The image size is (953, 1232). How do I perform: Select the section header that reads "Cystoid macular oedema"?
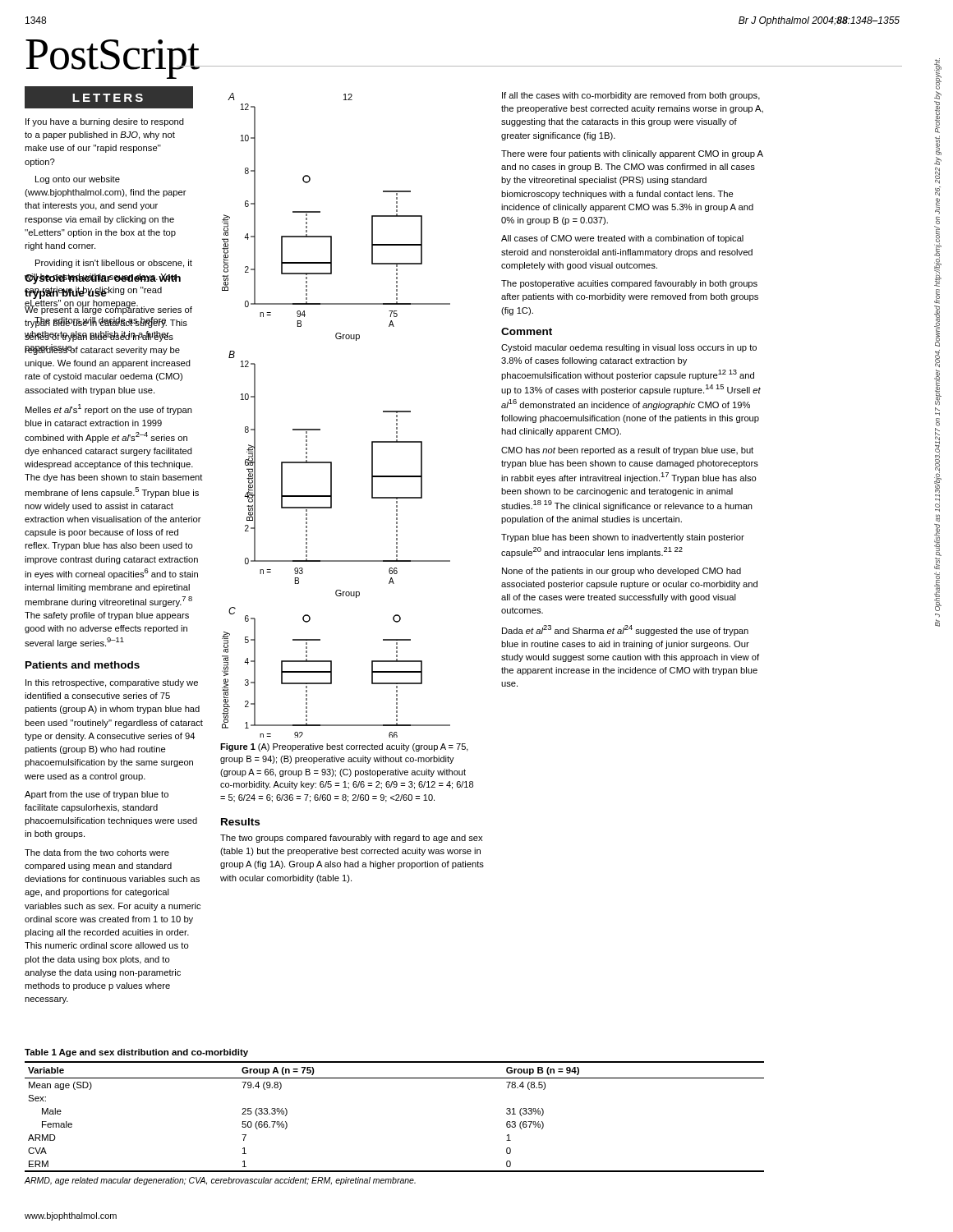tap(103, 285)
